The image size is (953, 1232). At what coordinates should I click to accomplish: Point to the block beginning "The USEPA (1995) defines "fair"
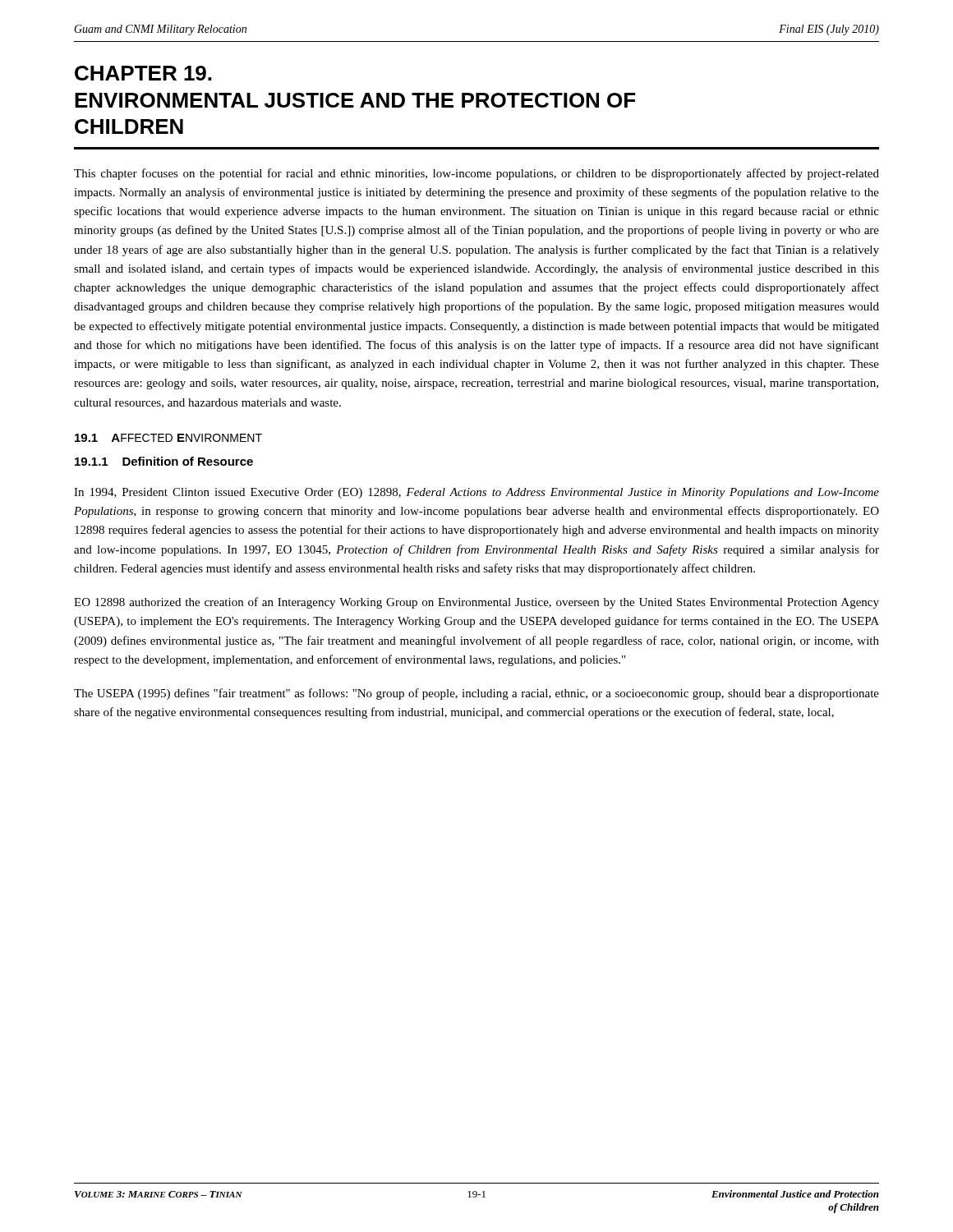476,703
